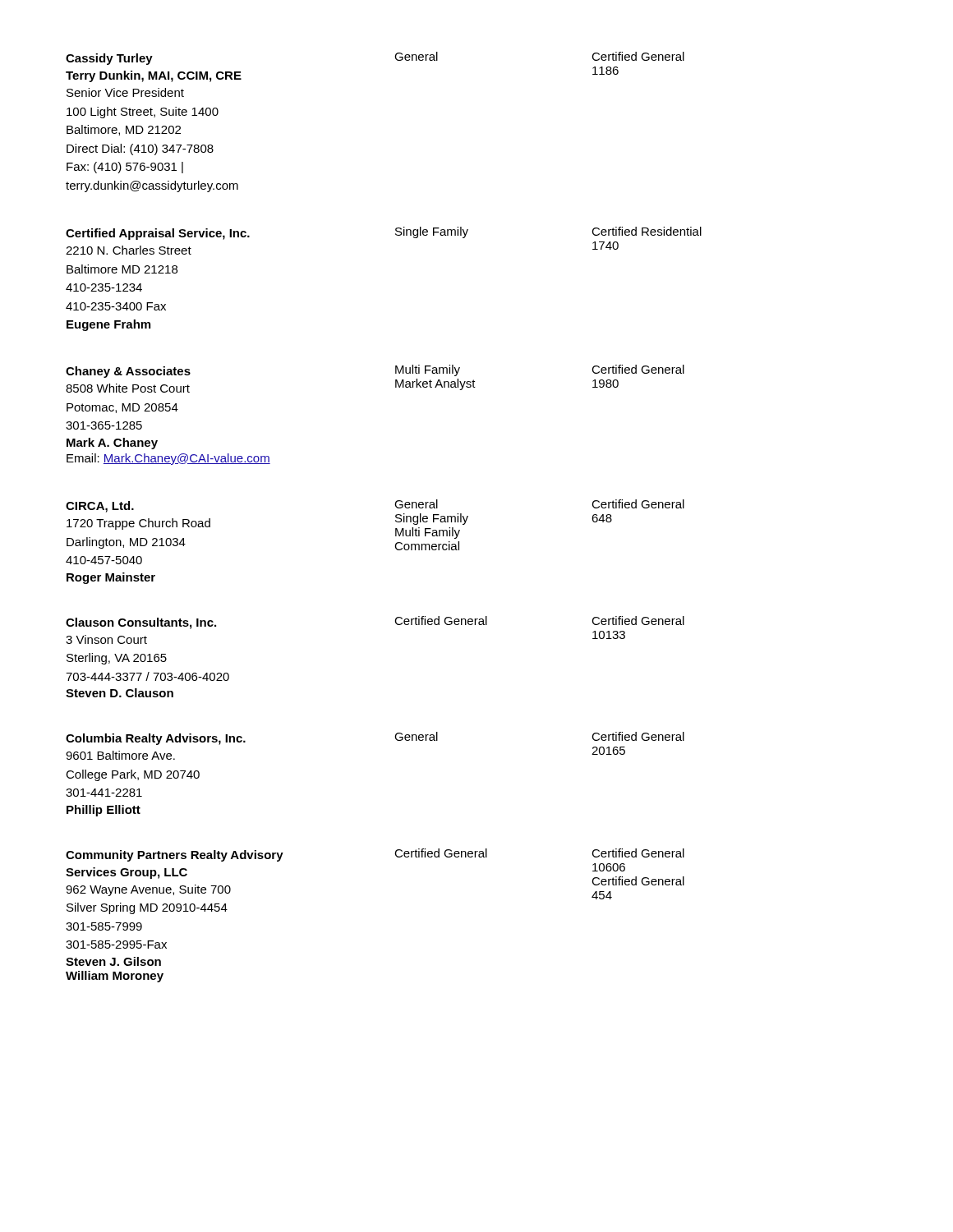This screenshot has width=953, height=1232.
Task: Find the element starting "Community Partners Realty AdvisoryServices Group, LLC 962"
Action: (222, 914)
